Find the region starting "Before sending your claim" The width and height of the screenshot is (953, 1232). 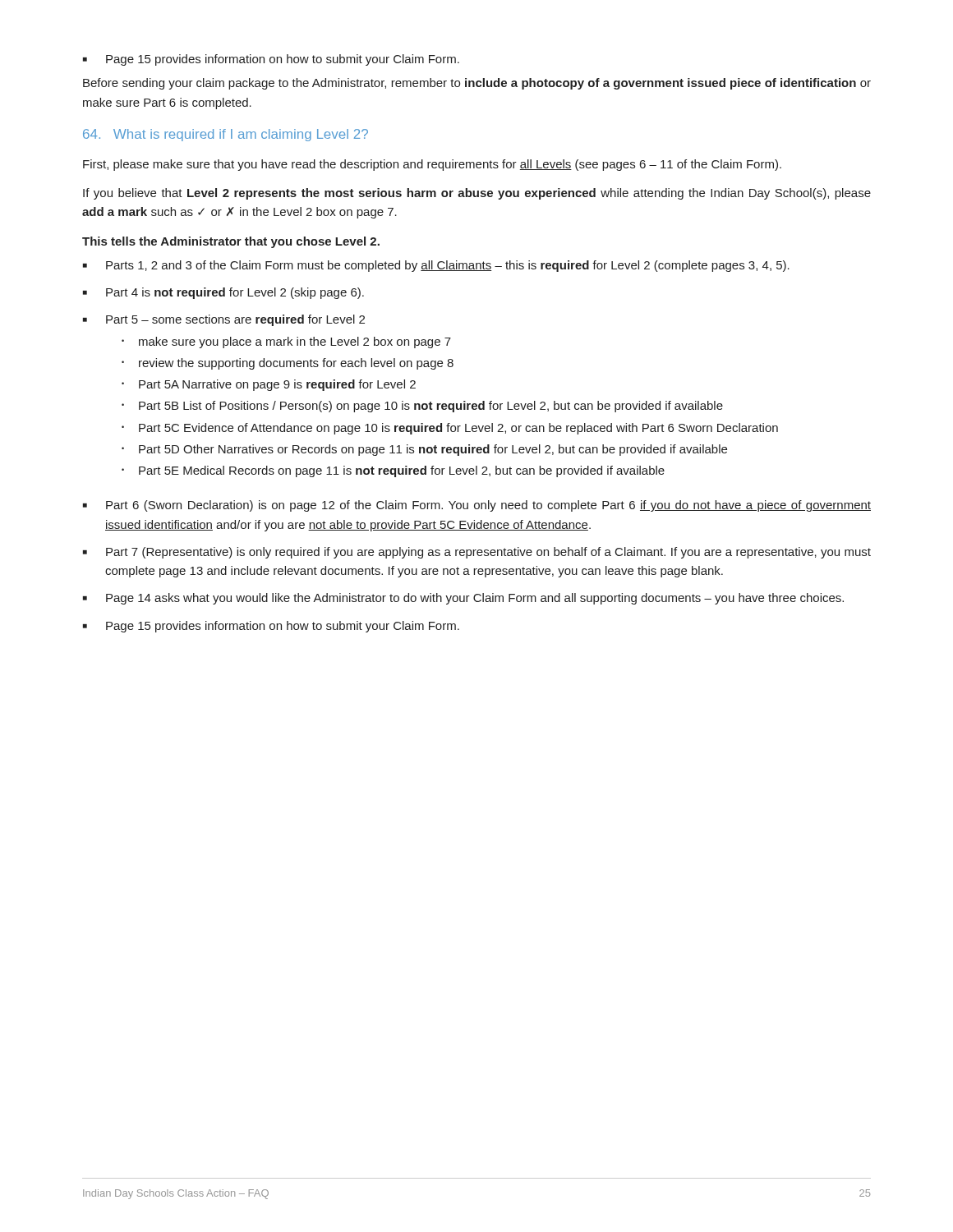click(x=476, y=92)
